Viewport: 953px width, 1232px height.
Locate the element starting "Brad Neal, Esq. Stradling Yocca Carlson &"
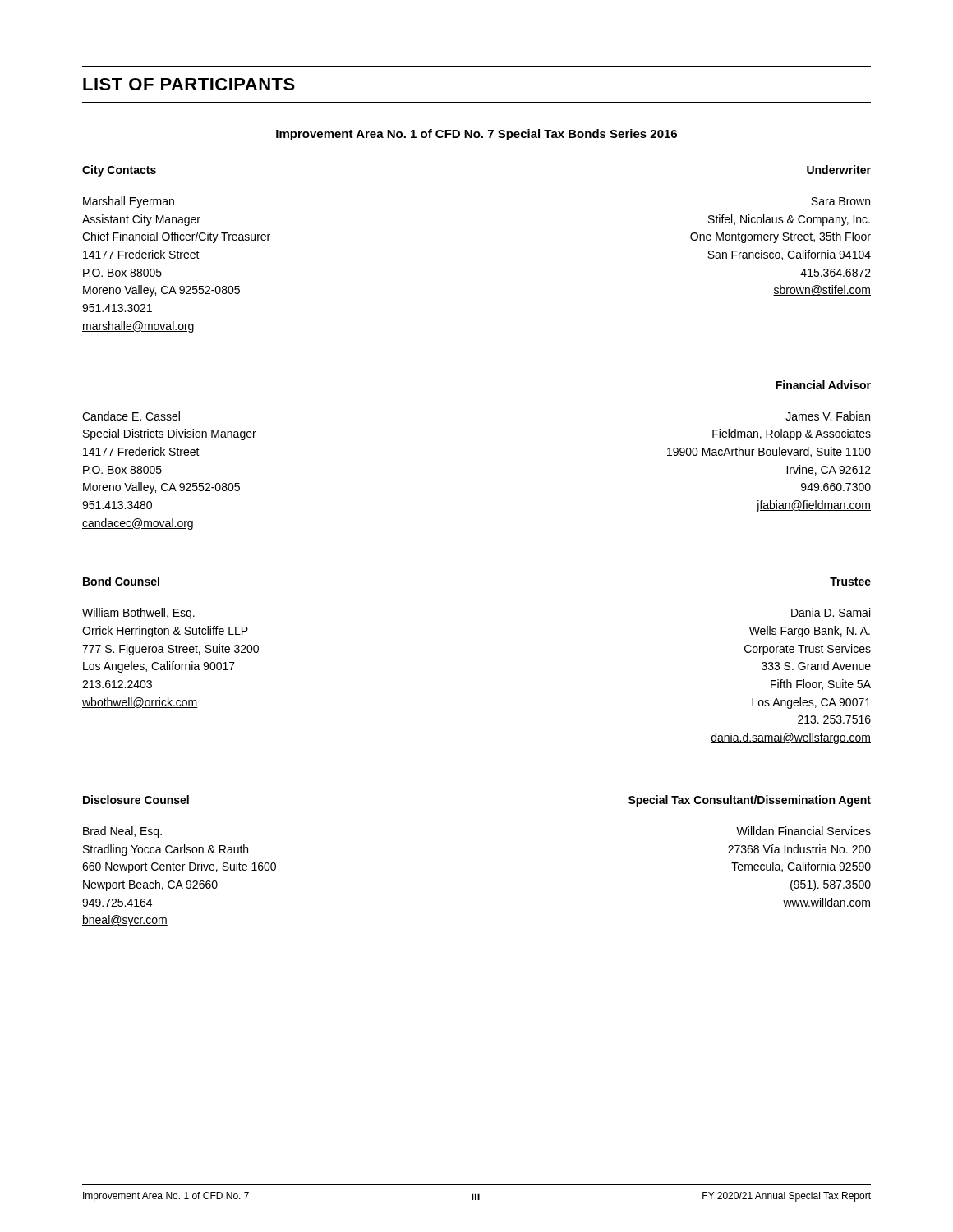pos(179,876)
